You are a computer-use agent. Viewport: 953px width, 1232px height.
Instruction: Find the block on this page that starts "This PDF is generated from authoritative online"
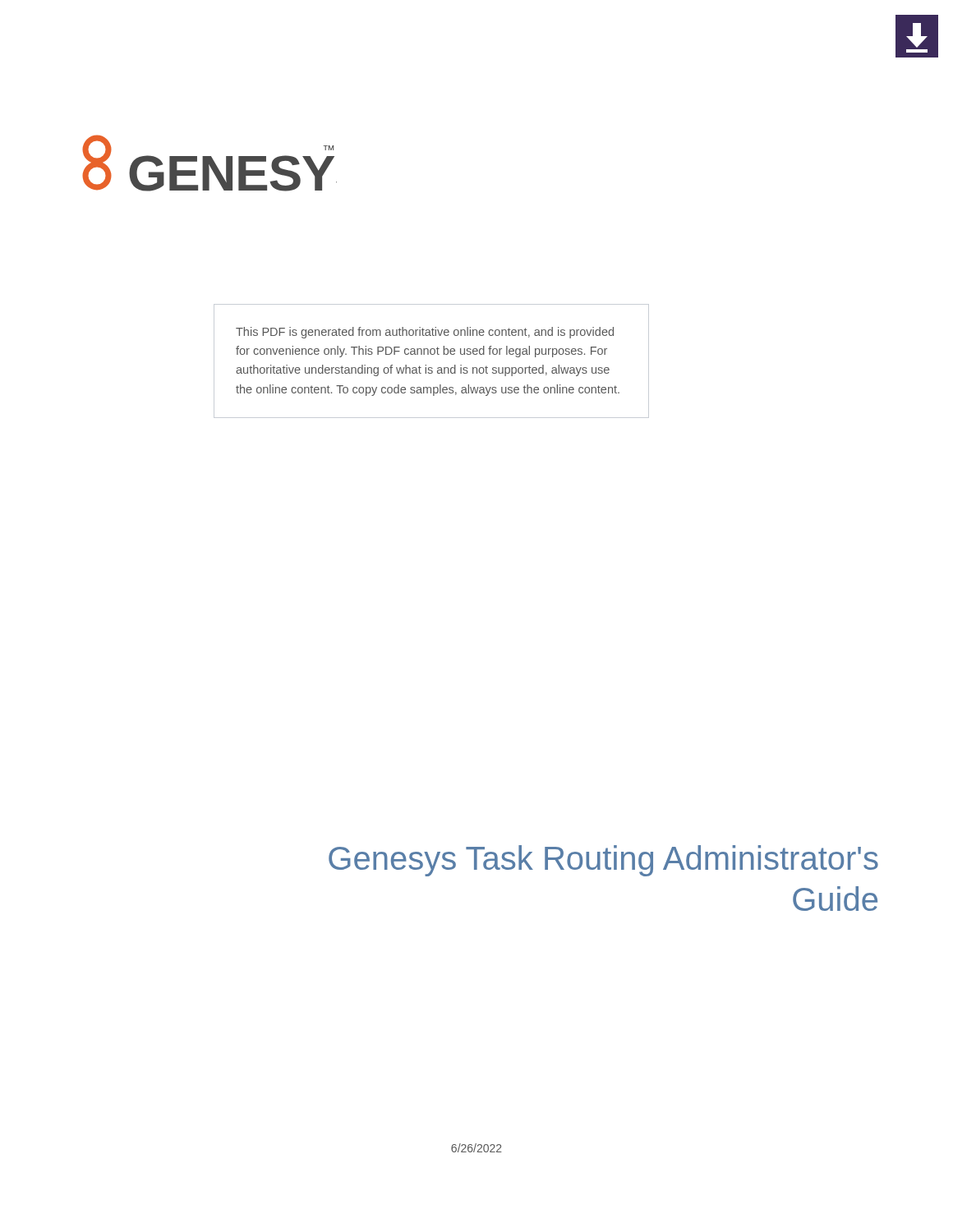(x=431, y=361)
